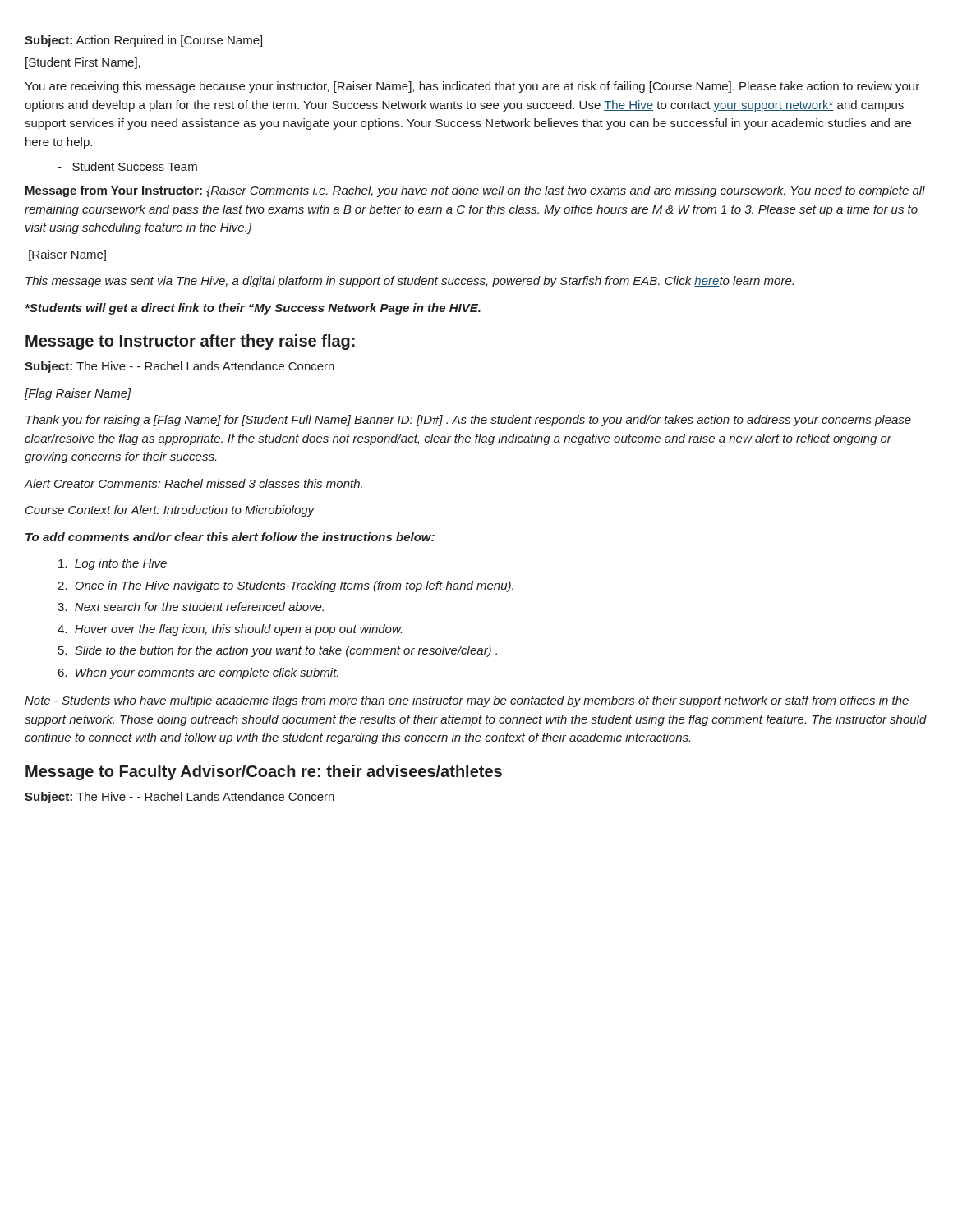Find the text block that reads "This message was"
This screenshot has width=953, height=1232.
[x=410, y=280]
